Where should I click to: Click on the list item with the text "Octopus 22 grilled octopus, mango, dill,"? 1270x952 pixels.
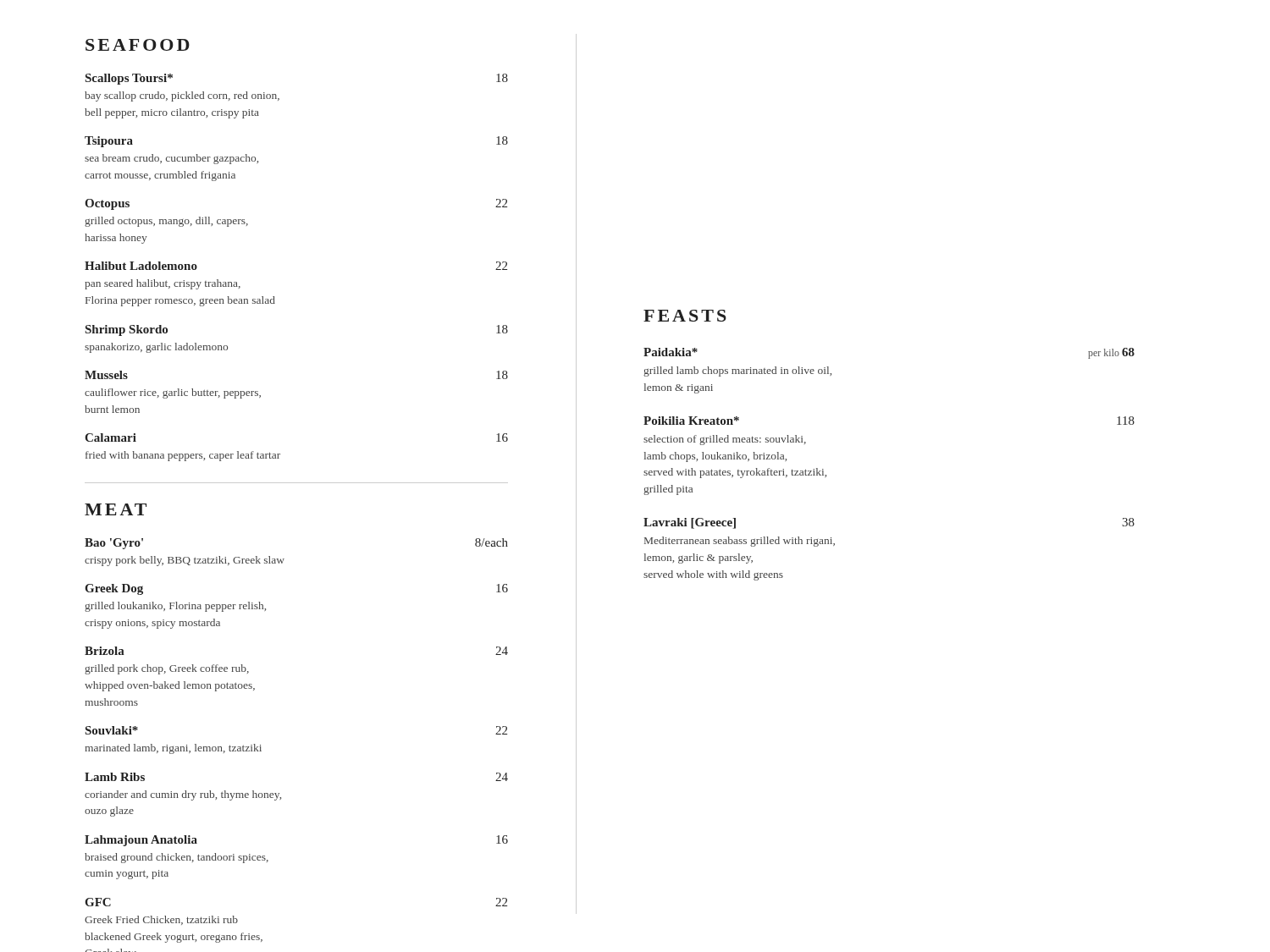pos(106,204)
